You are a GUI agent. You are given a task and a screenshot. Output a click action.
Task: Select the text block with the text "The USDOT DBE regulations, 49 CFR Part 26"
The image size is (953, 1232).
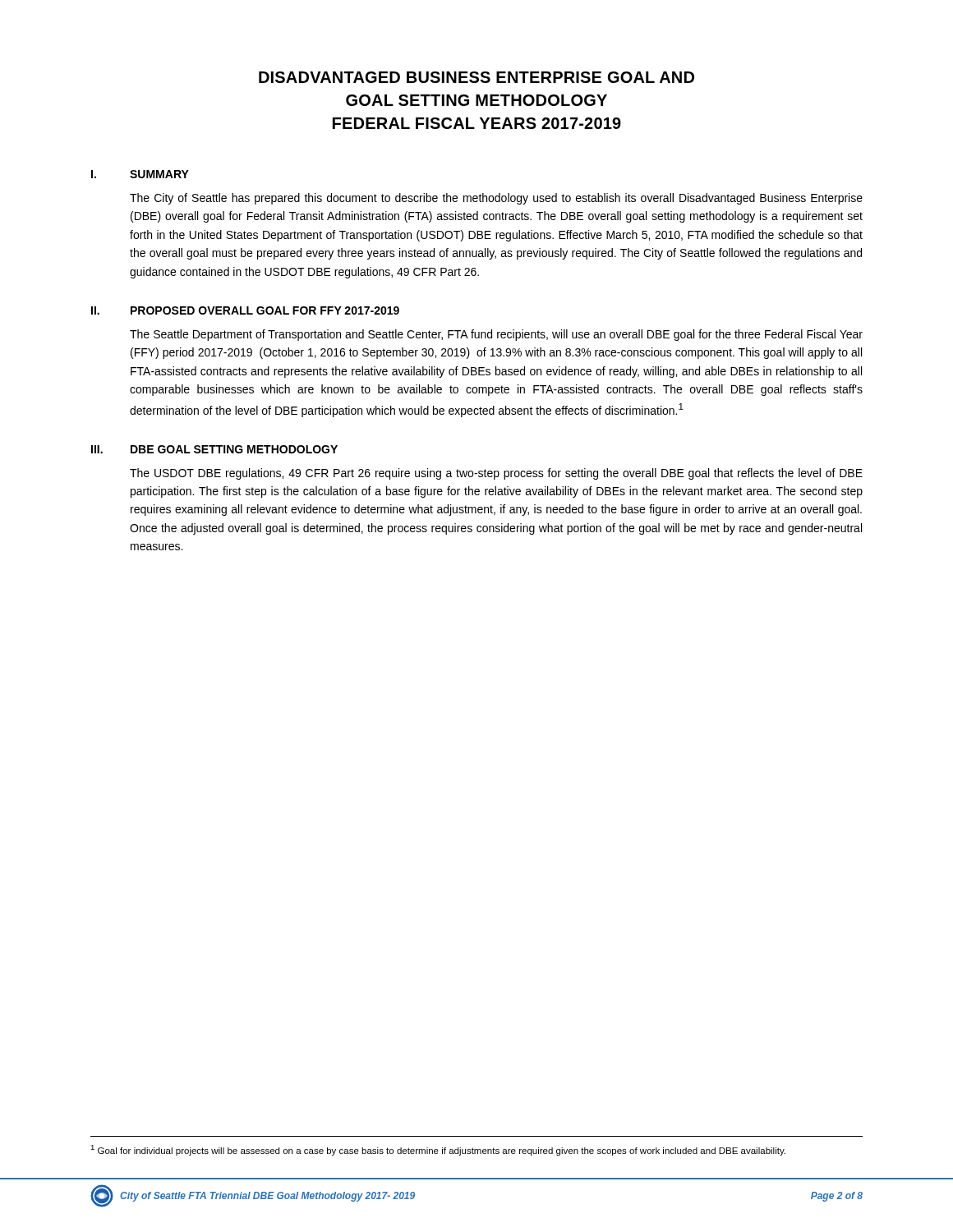click(x=496, y=510)
